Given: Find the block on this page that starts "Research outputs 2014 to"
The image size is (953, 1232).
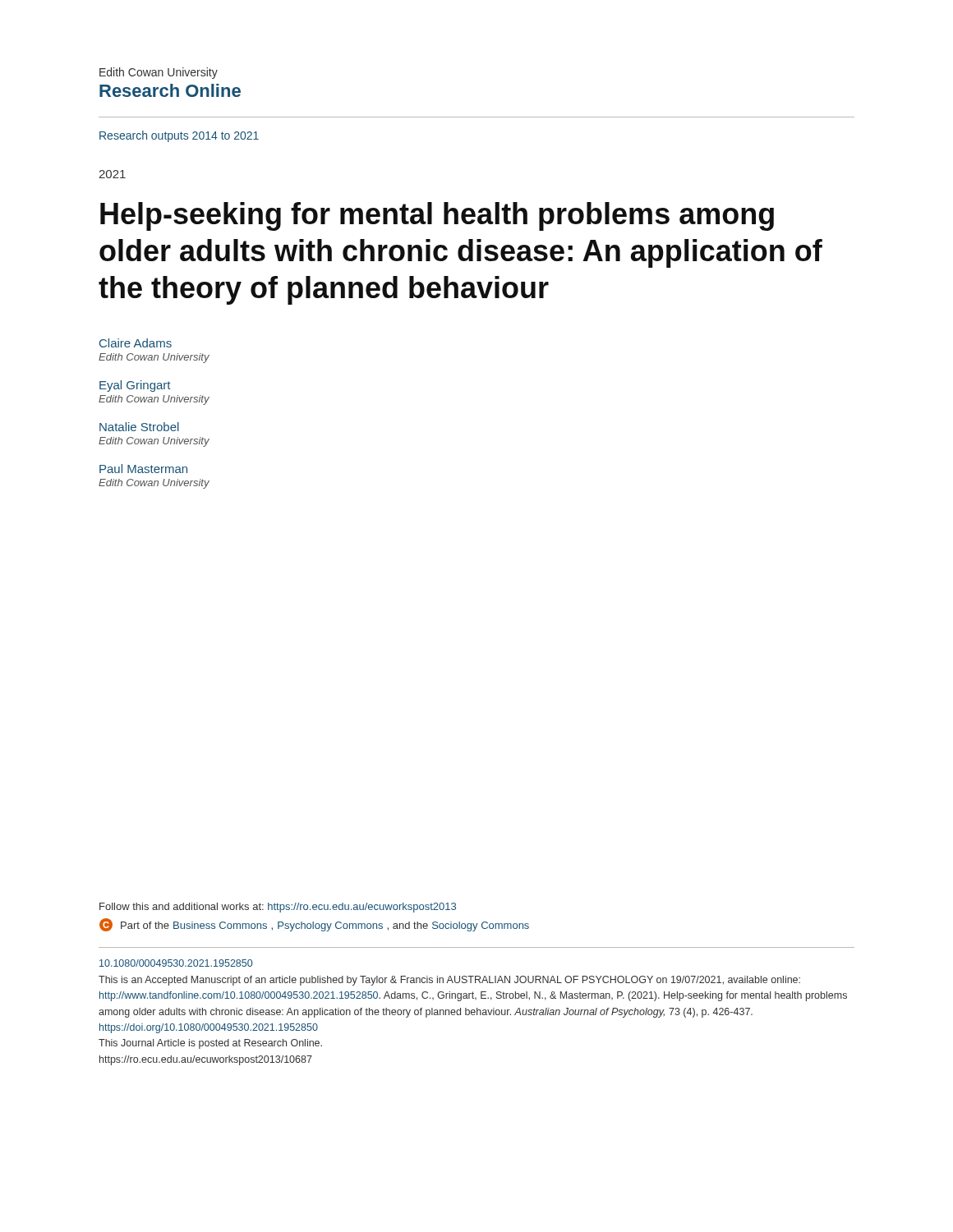Looking at the screenshot, I should [x=179, y=136].
